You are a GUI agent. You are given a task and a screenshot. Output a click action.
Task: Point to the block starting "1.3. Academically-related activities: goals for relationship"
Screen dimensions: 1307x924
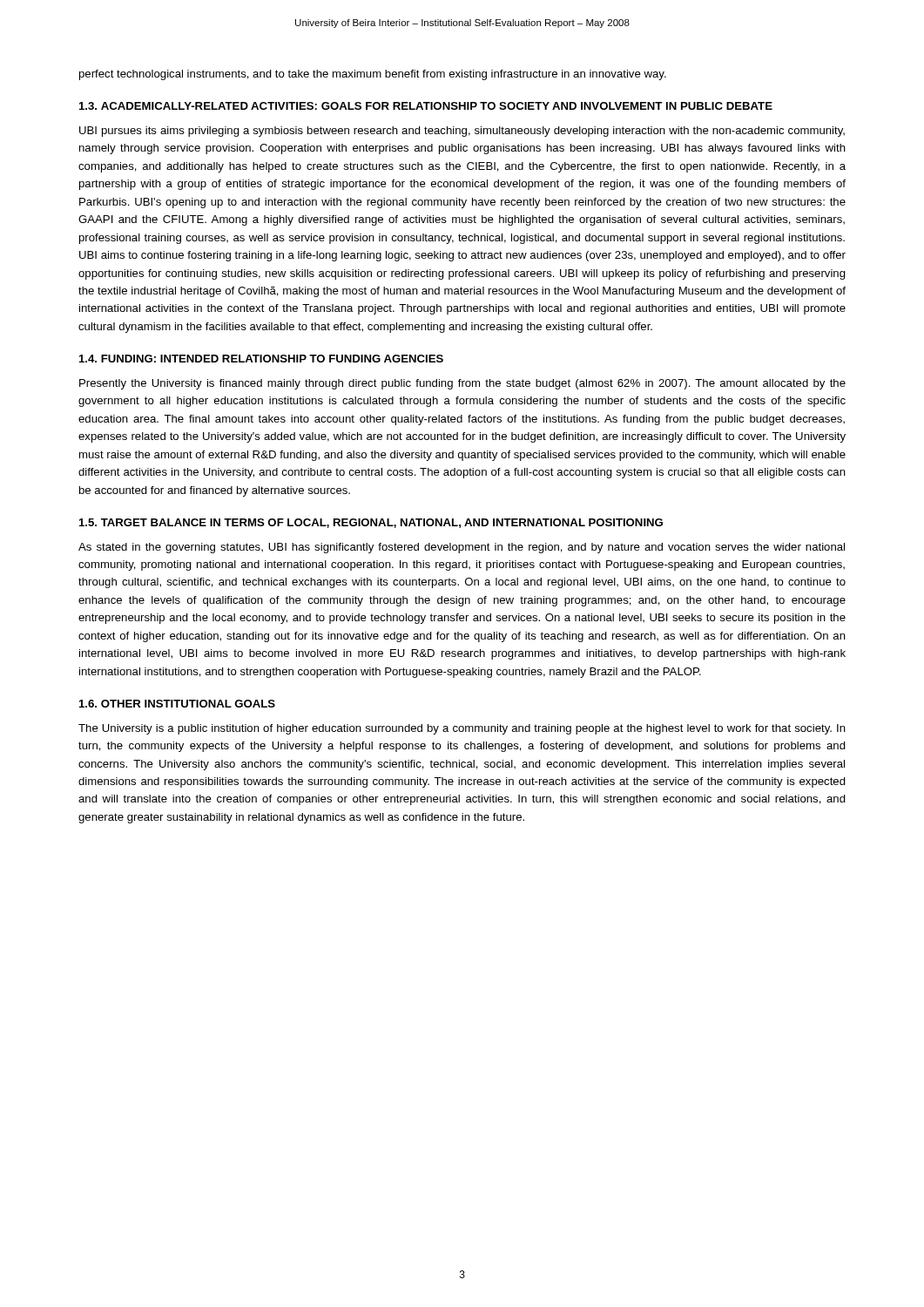tap(425, 106)
